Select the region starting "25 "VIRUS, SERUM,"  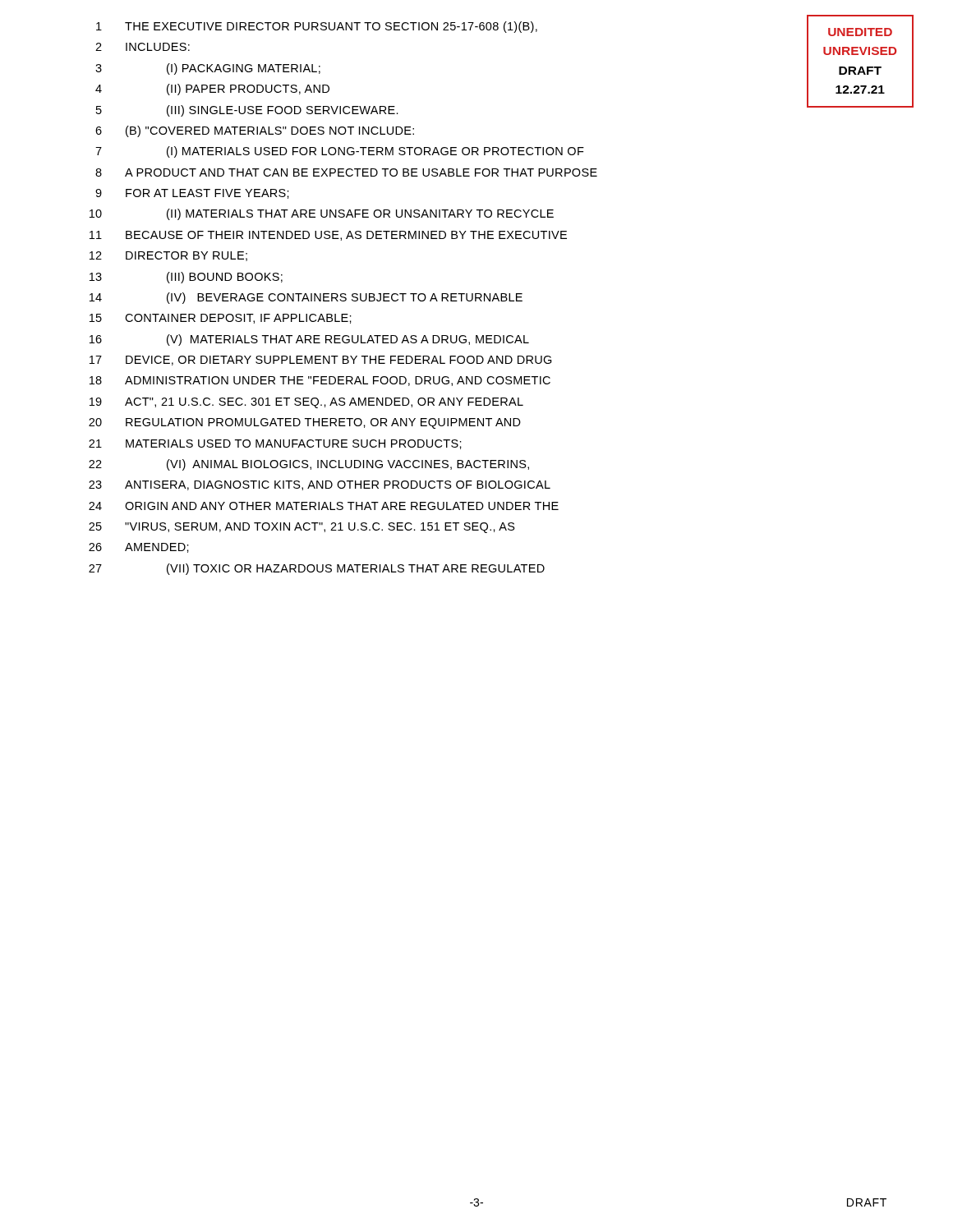[476, 527]
